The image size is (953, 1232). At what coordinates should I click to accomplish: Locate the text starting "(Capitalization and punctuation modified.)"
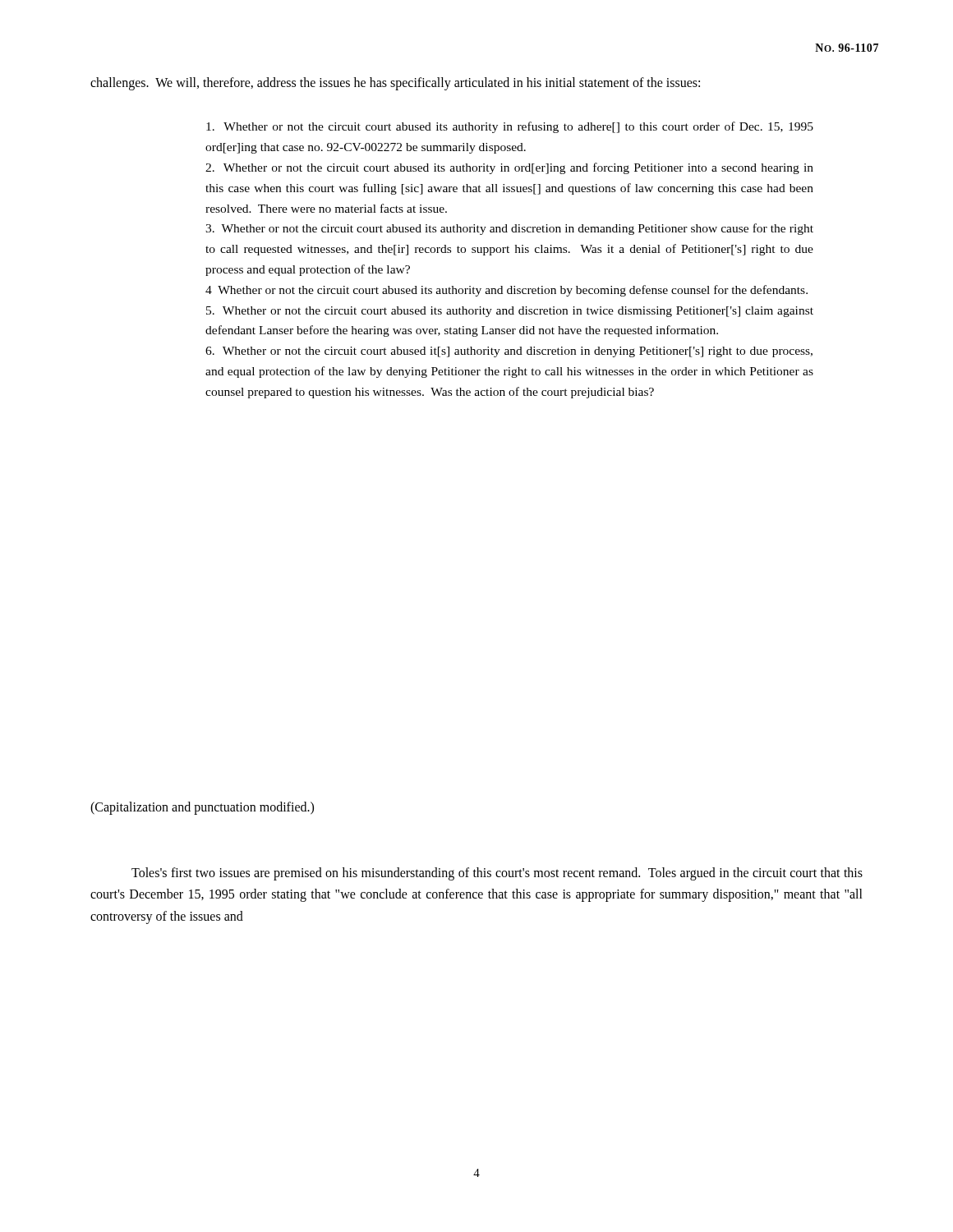[x=202, y=807]
